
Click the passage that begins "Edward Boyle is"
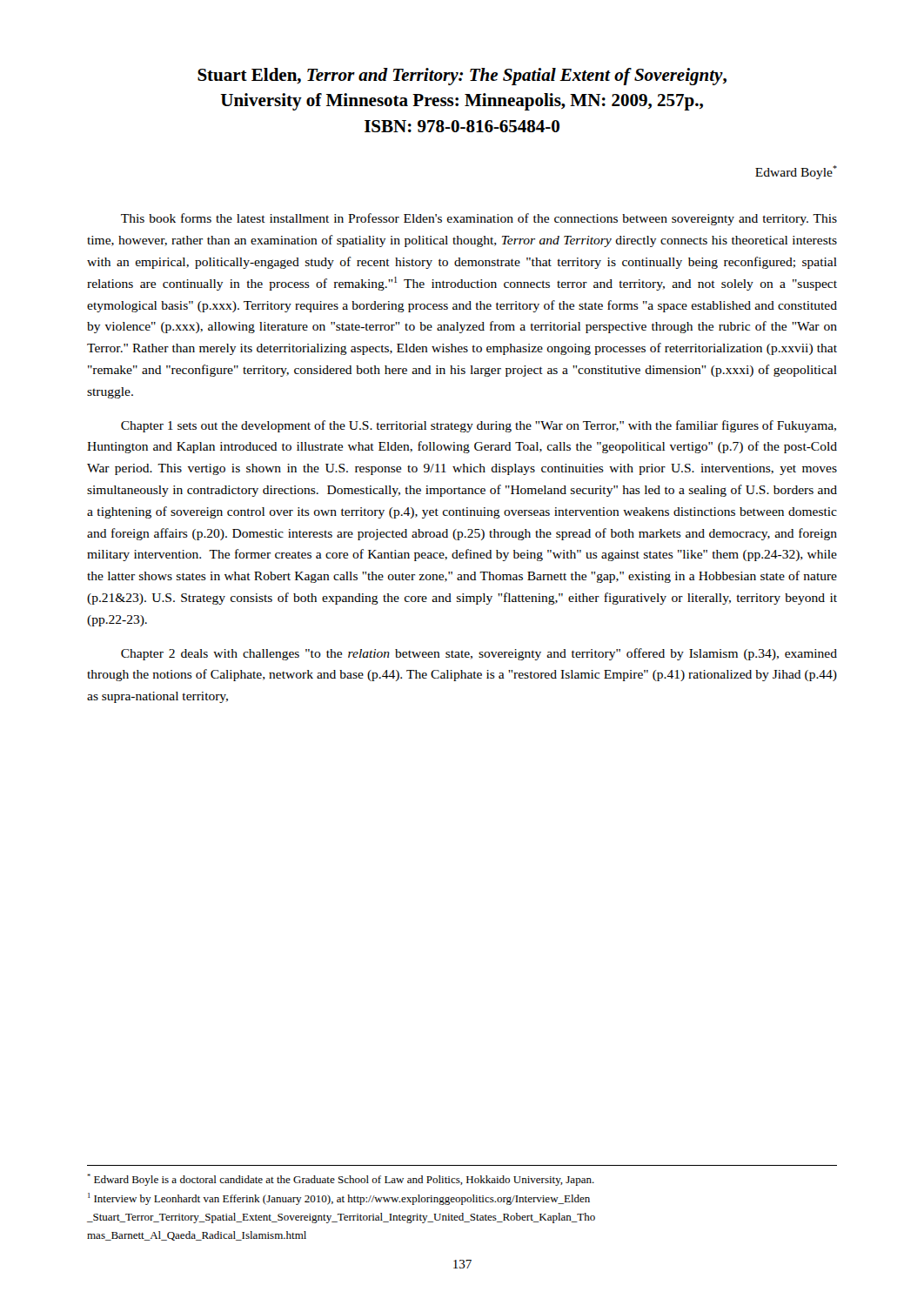[462, 1208]
